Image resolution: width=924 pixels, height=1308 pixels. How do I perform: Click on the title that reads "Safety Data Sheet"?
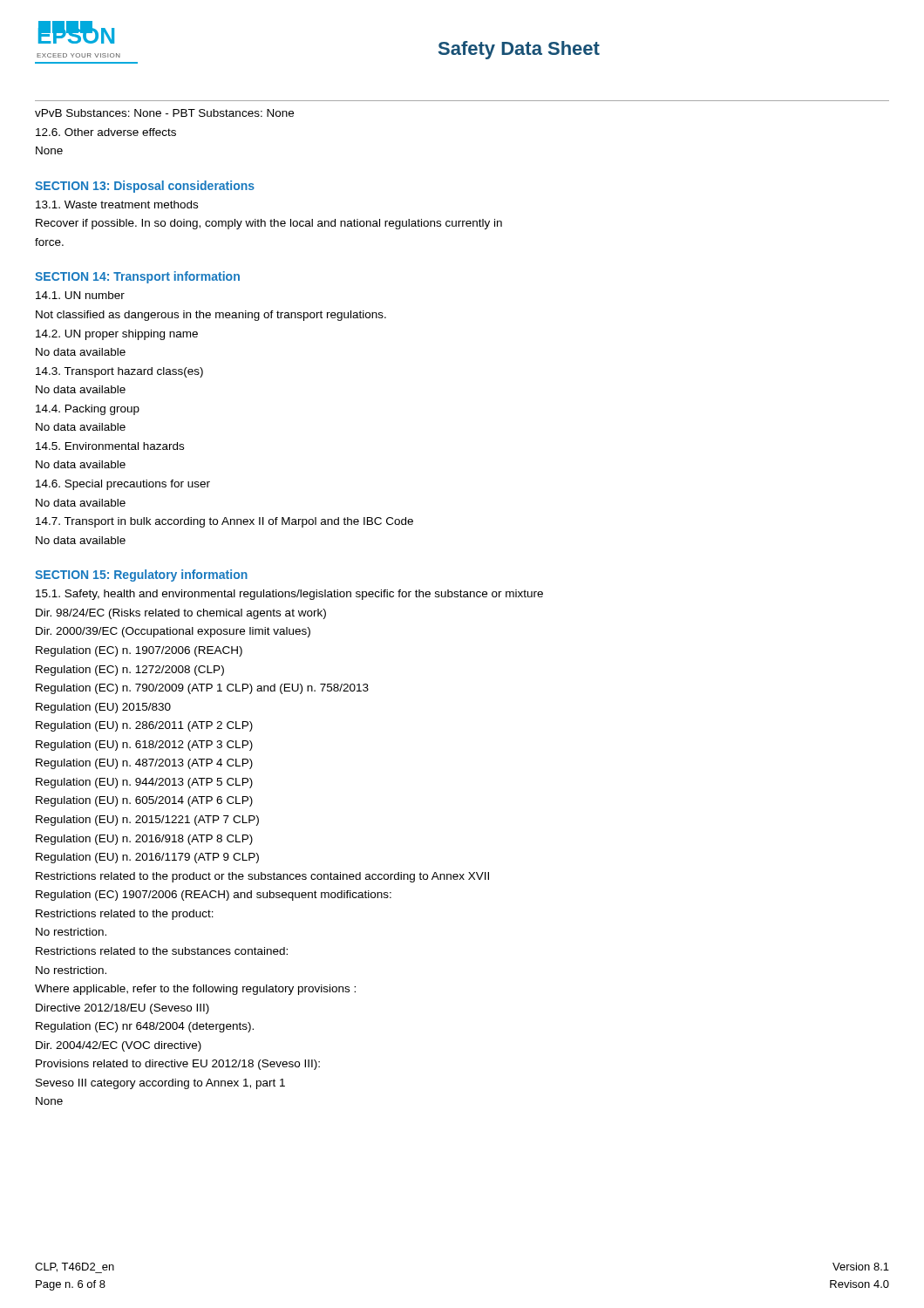pos(519,48)
